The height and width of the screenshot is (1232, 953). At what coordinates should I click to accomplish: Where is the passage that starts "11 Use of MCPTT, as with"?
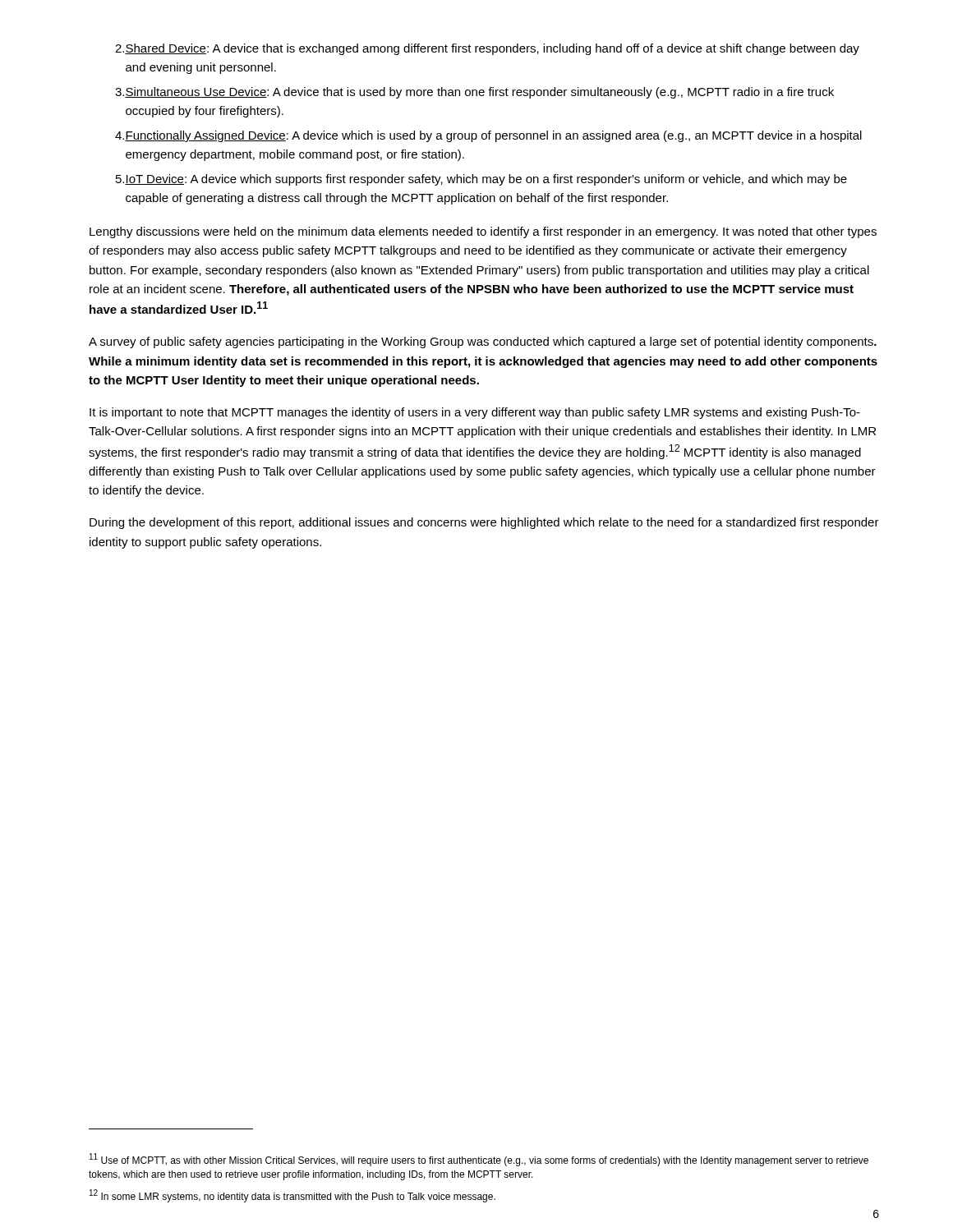pos(479,1166)
